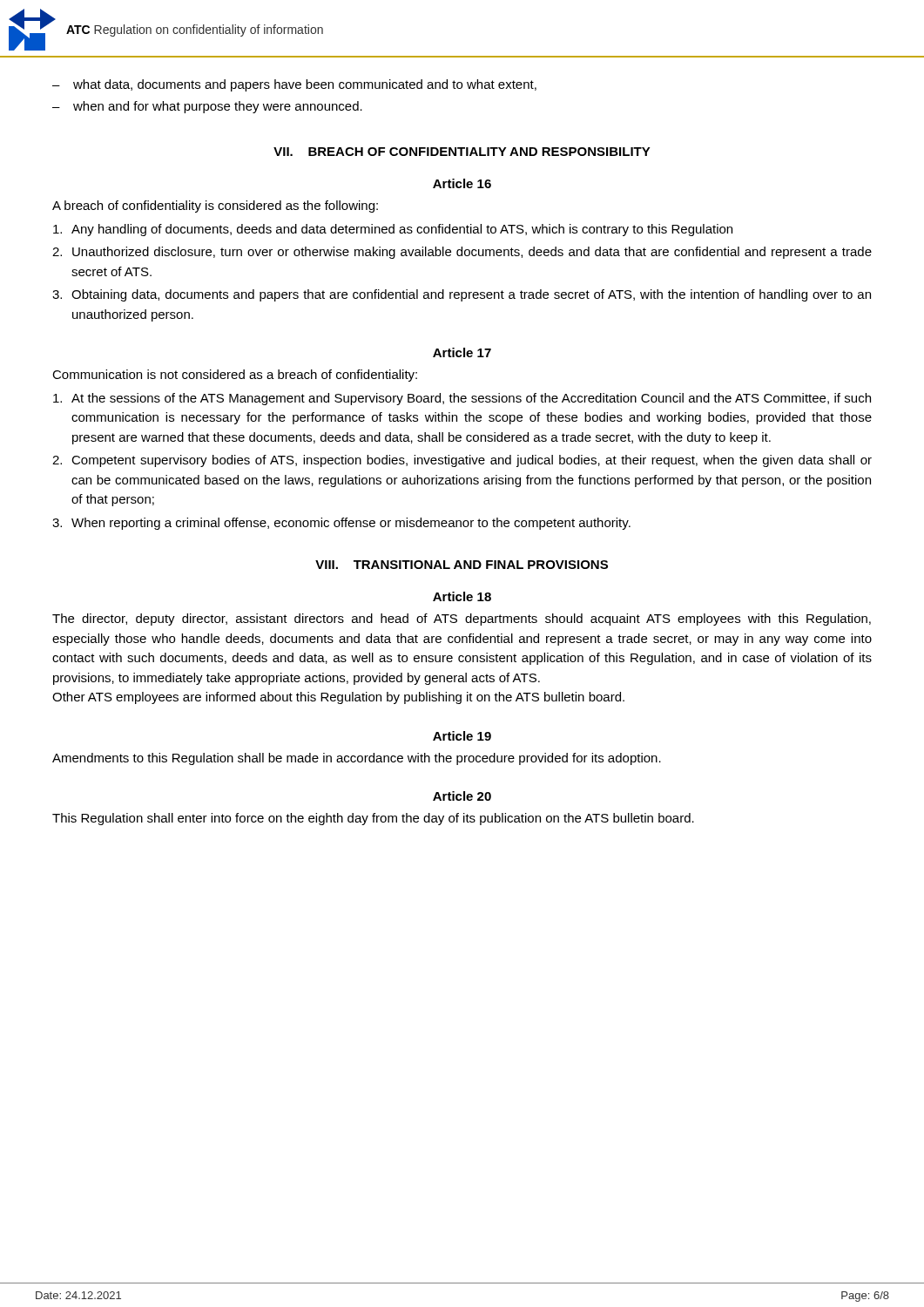This screenshot has height=1307, width=924.
Task: Navigate to the passage starting "The director, deputy director,"
Action: pos(462,657)
